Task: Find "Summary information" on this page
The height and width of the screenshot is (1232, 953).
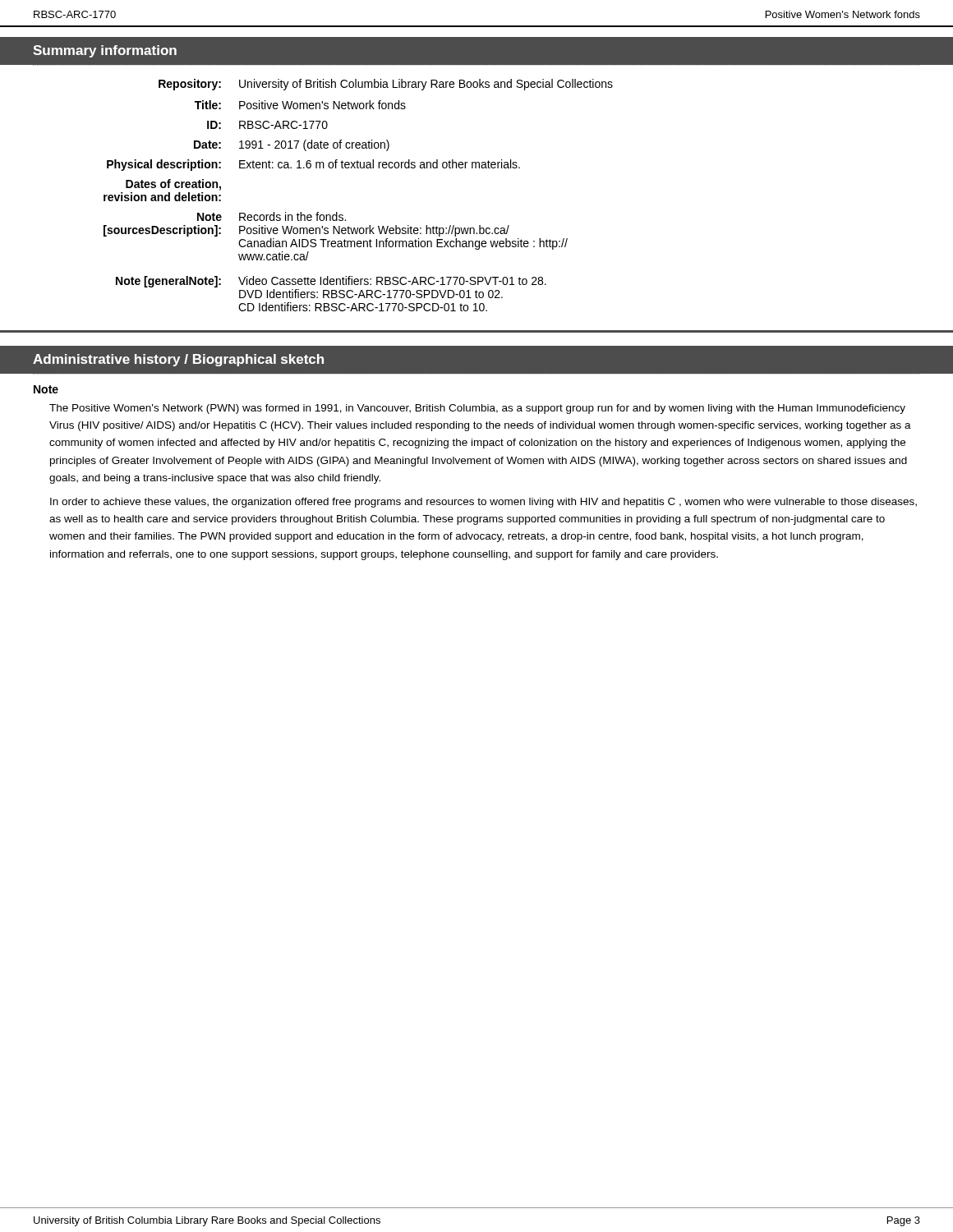Action: [105, 51]
